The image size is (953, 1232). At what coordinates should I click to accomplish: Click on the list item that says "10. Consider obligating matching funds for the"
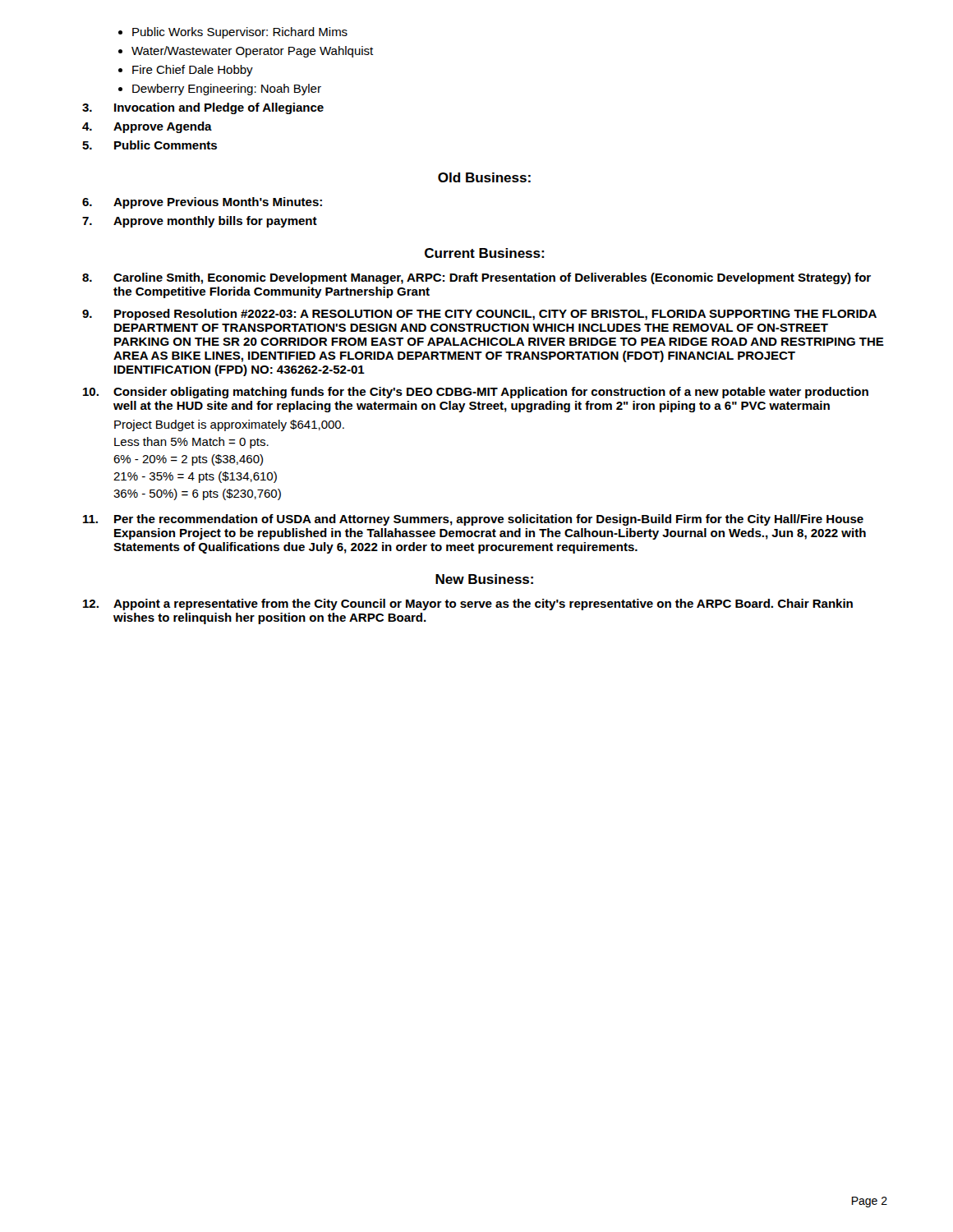click(x=485, y=398)
